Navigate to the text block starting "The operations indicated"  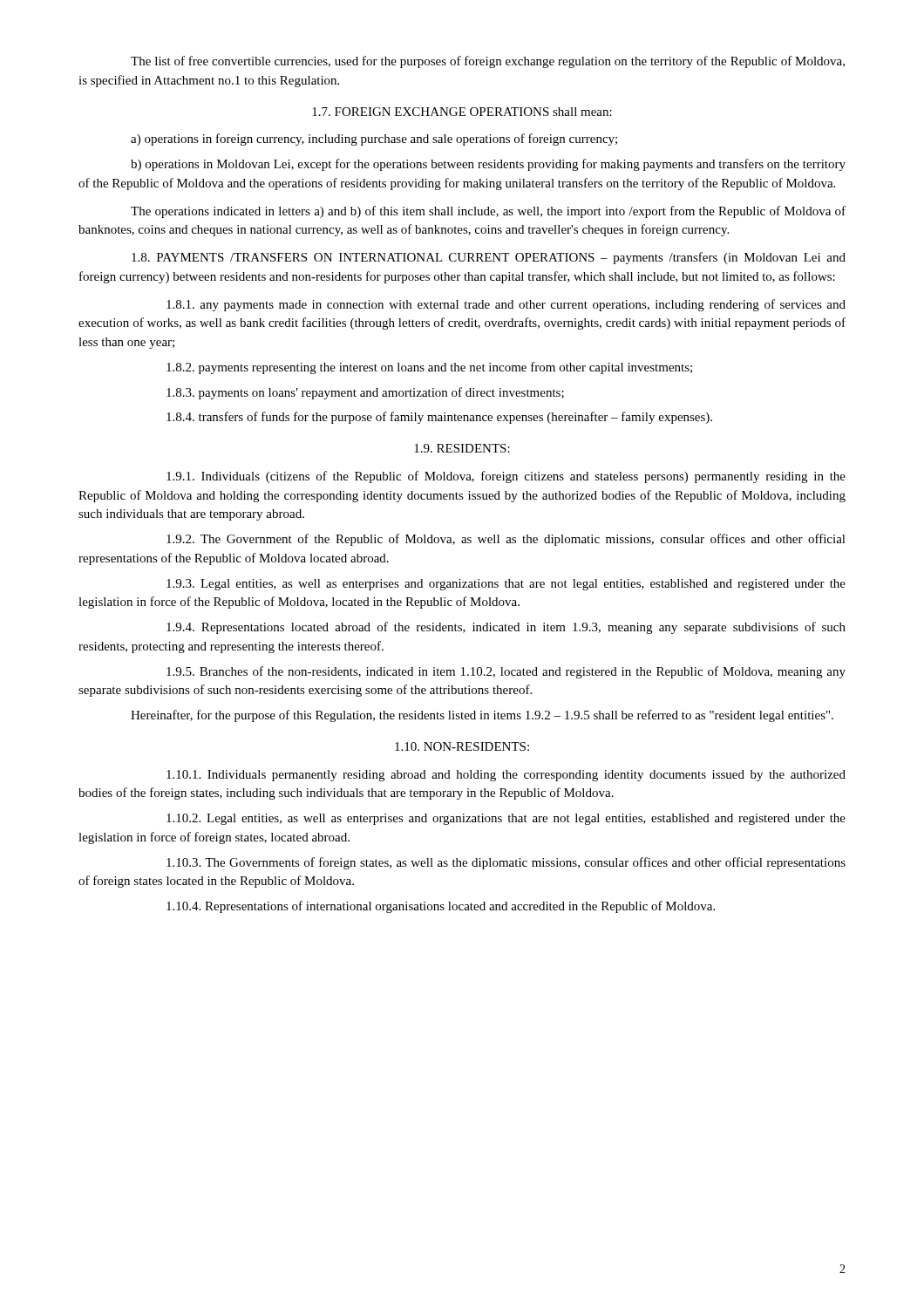(462, 221)
